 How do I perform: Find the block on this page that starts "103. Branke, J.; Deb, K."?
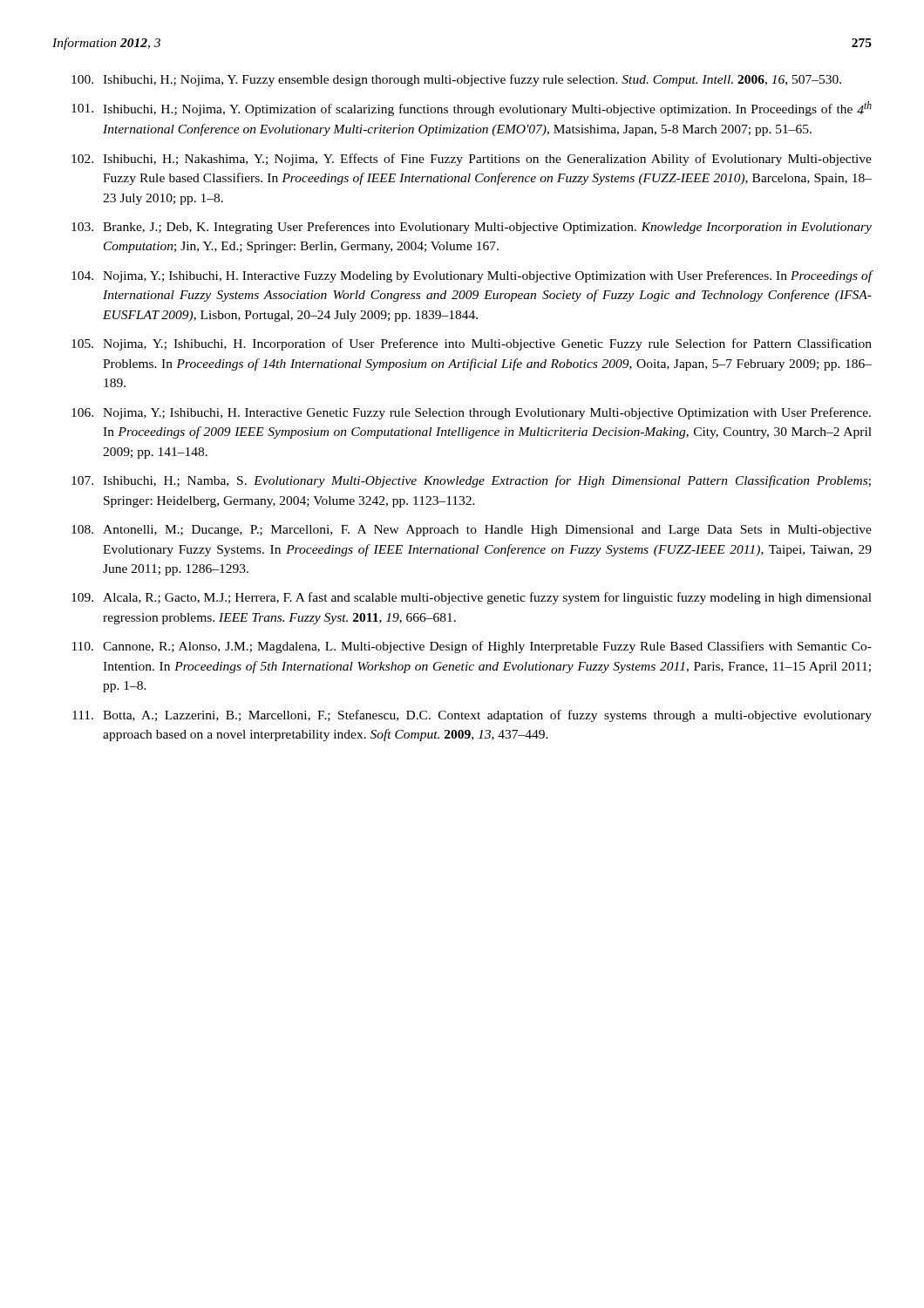(462, 237)
